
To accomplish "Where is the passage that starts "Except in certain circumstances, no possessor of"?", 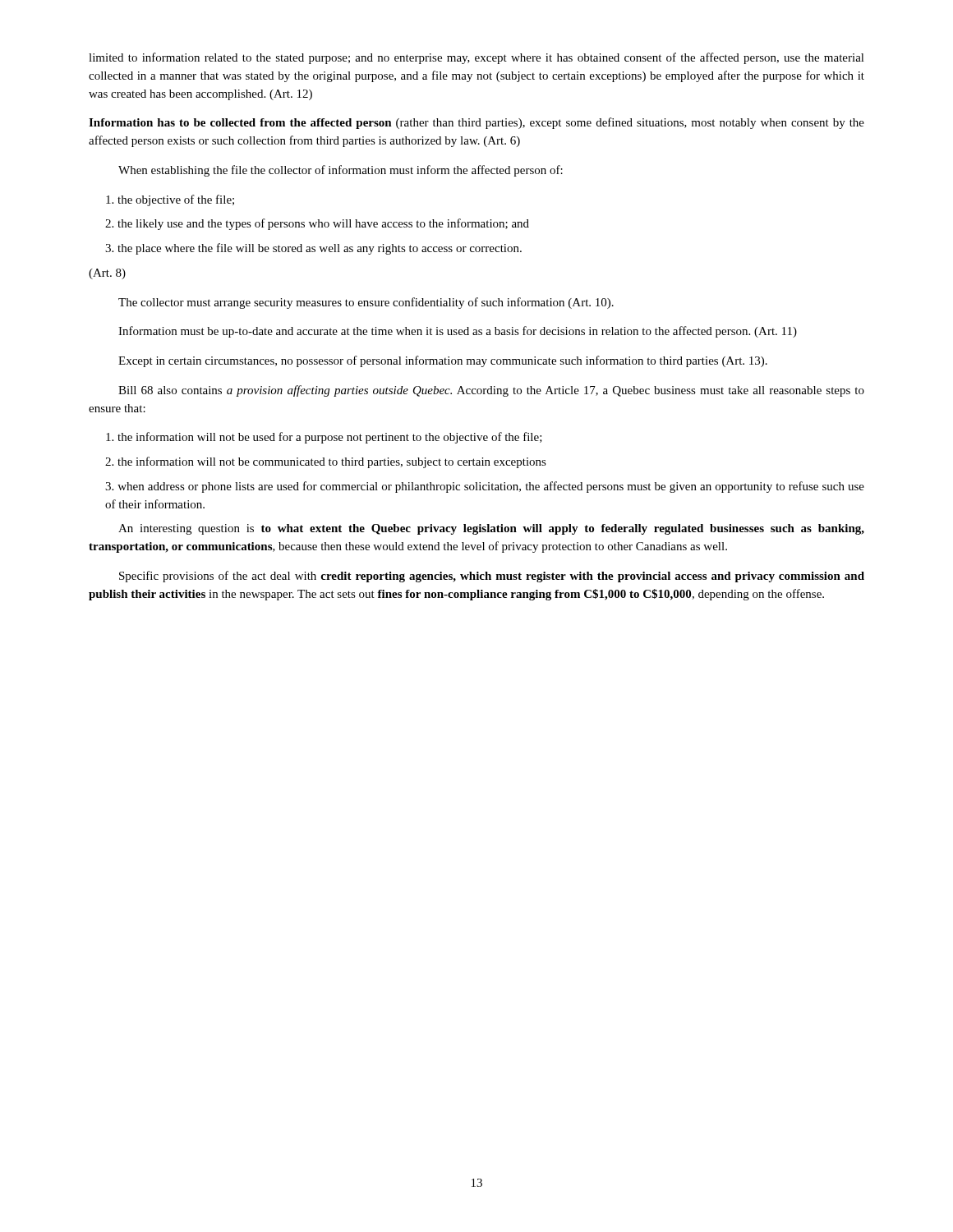I will point(476,361).
